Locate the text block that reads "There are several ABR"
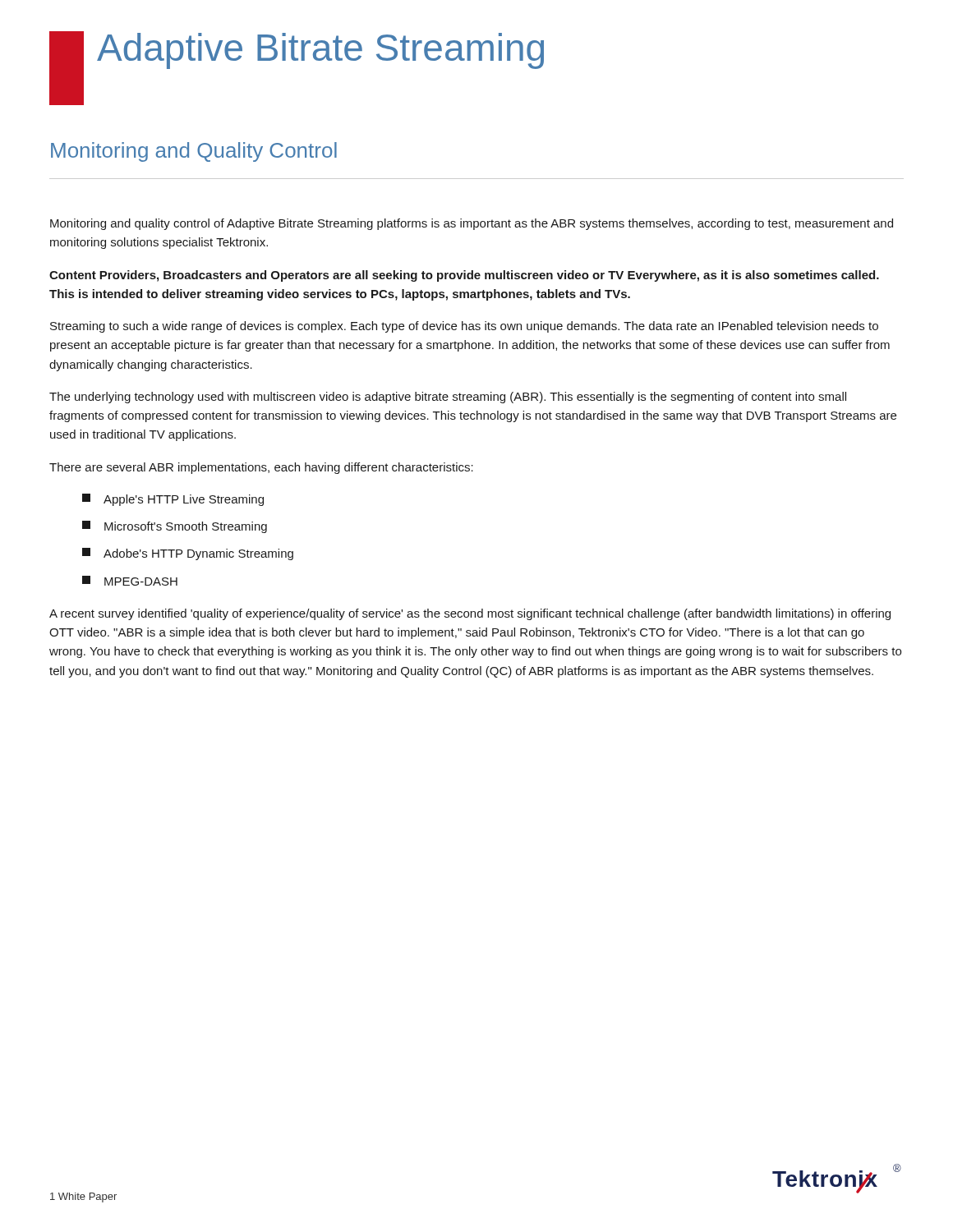Screen dimensions: 1232x953 [x=262, y=466]
